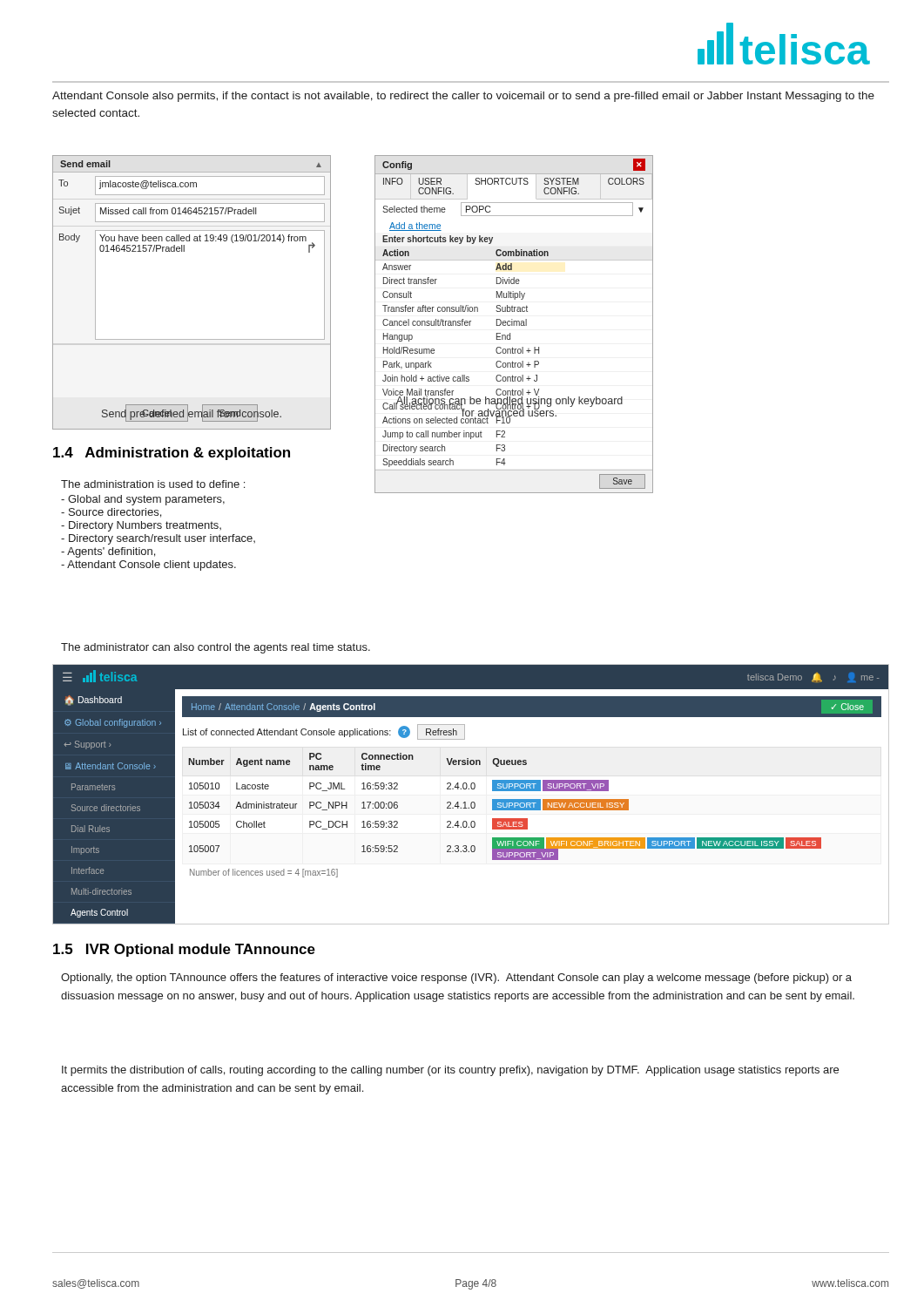This screenshot has height=1307, width=924.
Task: Select the element starting "Agents' definition,"
Action: [x=109, y=551]
